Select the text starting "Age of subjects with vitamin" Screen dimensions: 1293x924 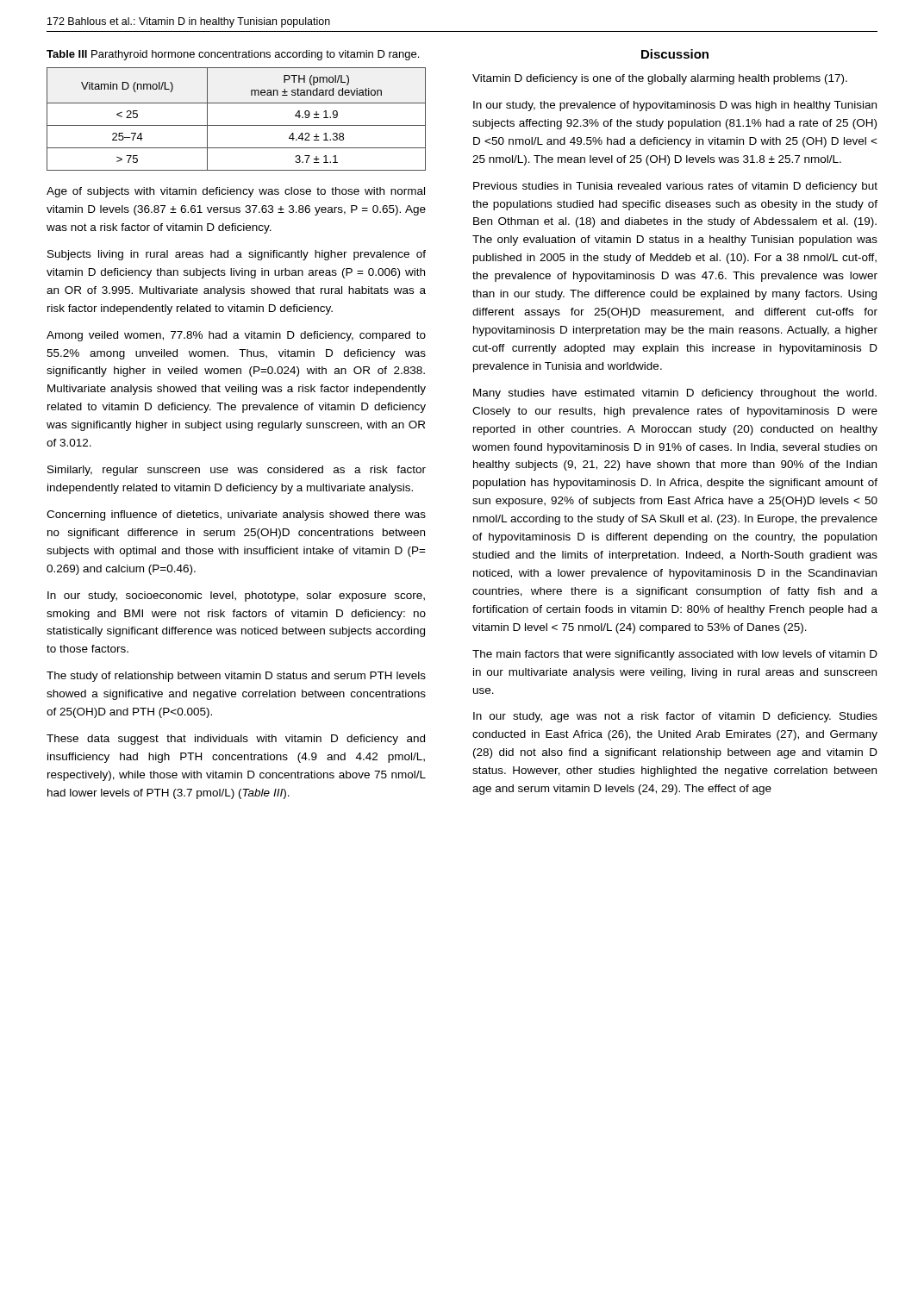(x=236, y=209)
